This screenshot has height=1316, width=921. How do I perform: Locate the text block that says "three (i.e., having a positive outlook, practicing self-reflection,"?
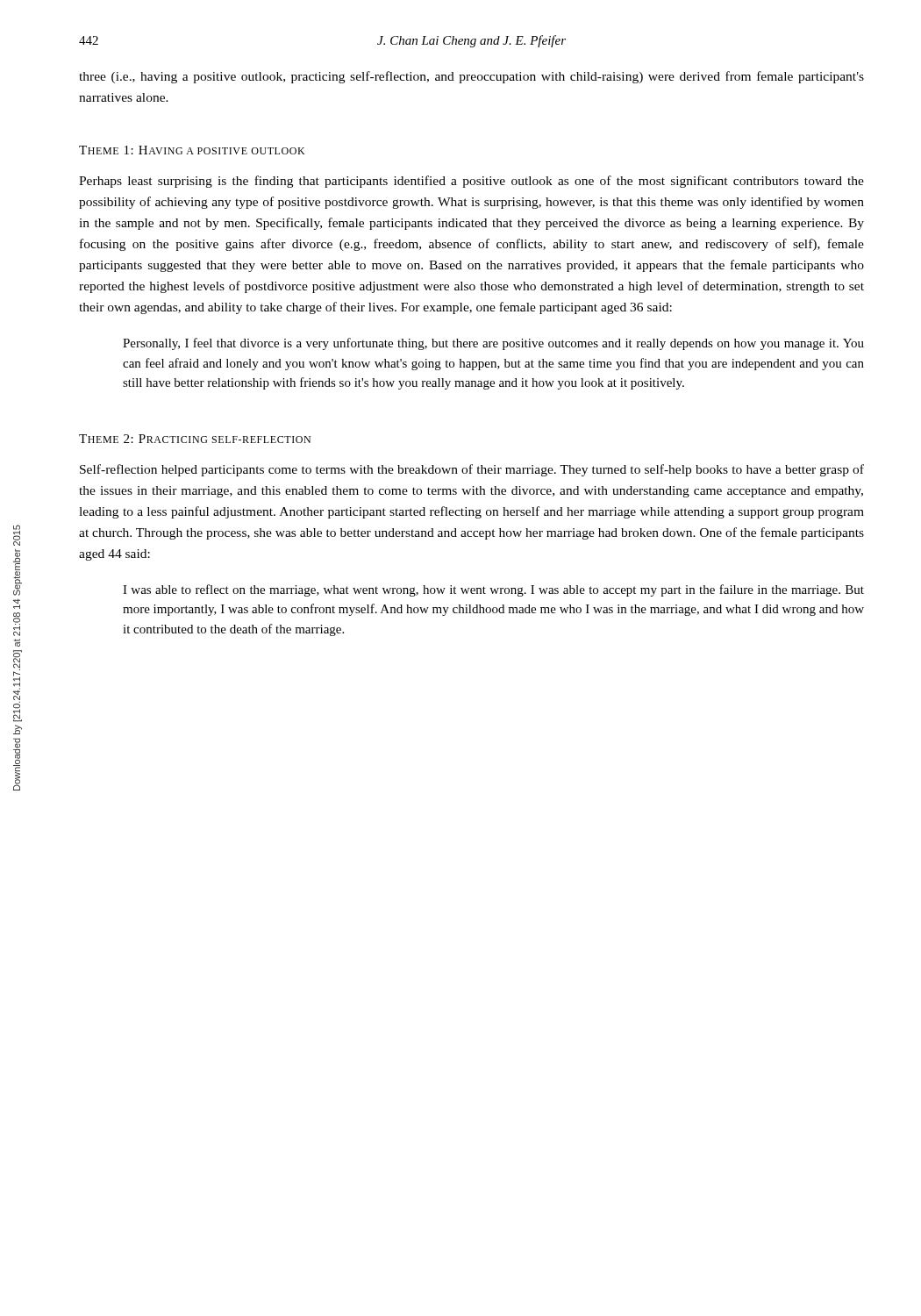(x=471, y=86)
